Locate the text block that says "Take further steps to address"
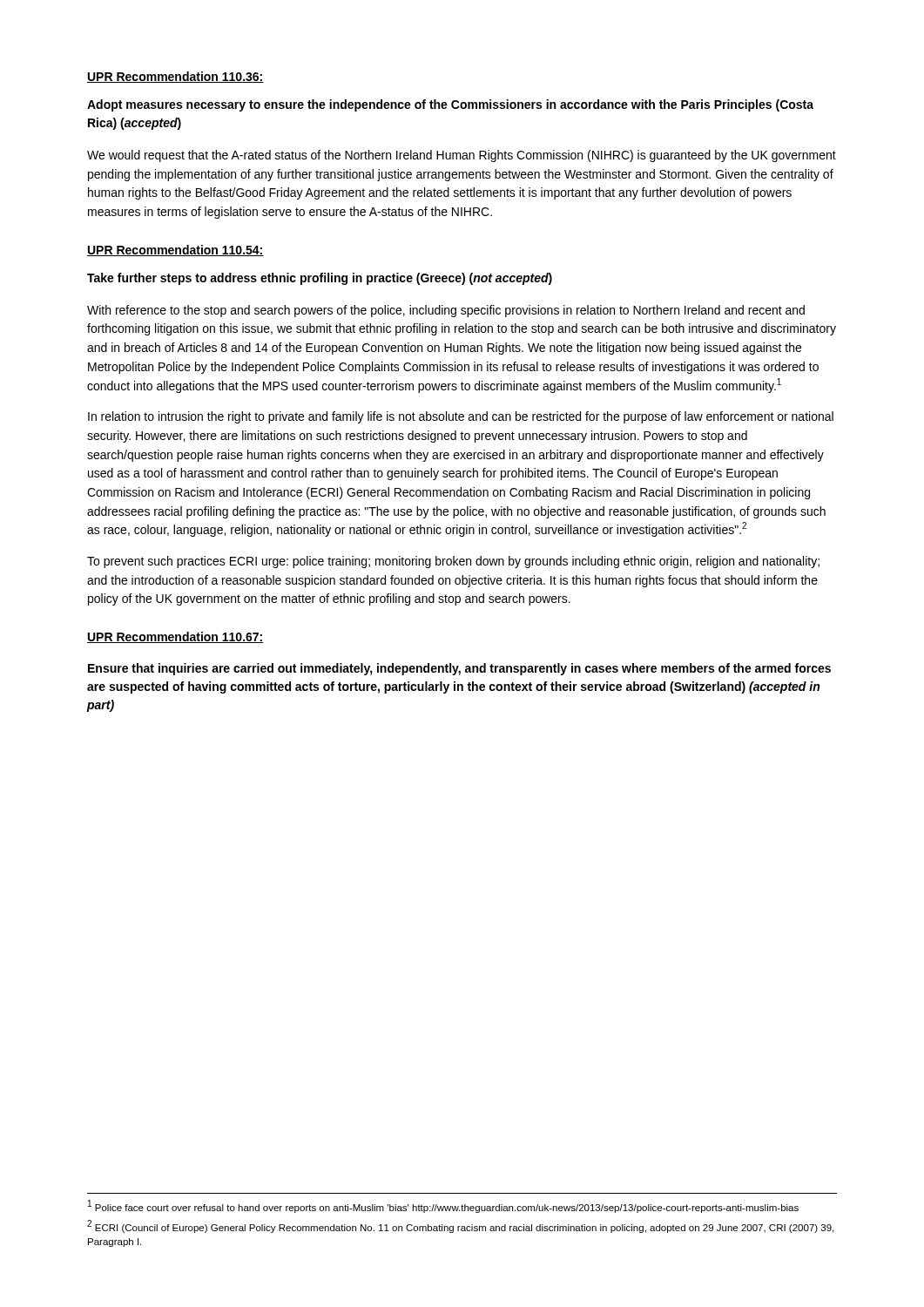This screenshot has width=924, height=1307. click(320, 278)
